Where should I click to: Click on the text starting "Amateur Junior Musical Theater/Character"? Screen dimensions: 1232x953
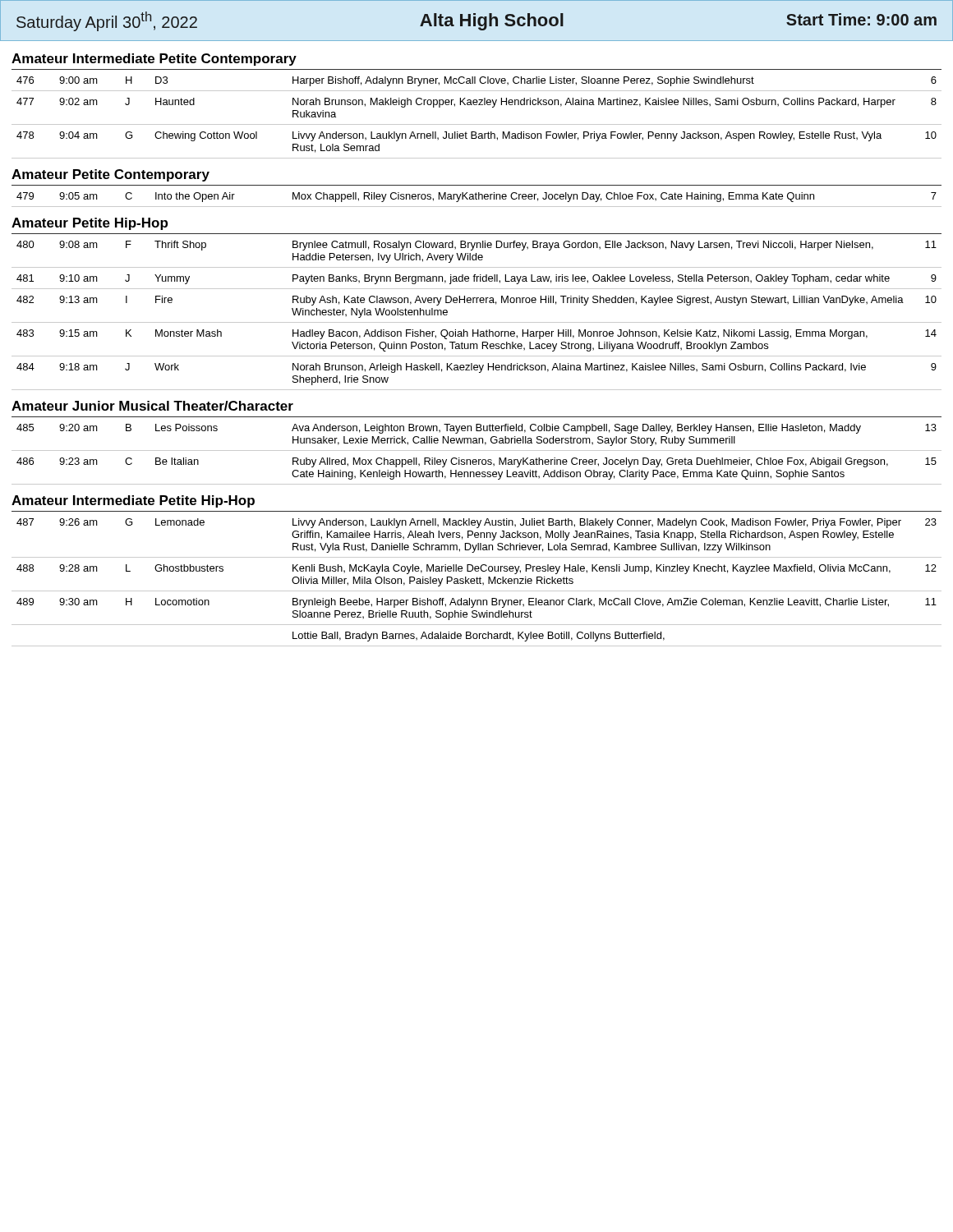[x=152, y=406]
